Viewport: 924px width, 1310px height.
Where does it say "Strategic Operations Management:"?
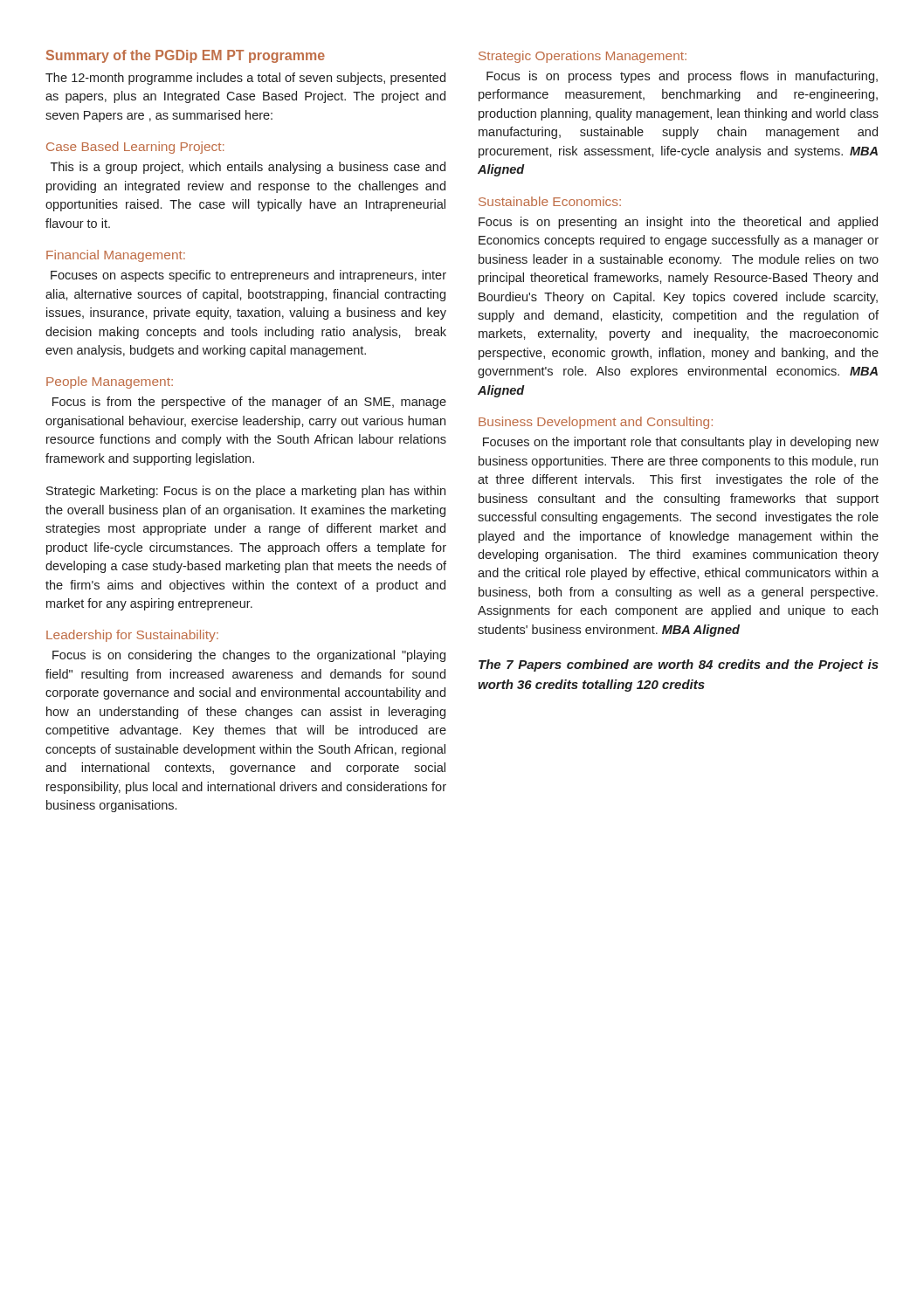678,56
